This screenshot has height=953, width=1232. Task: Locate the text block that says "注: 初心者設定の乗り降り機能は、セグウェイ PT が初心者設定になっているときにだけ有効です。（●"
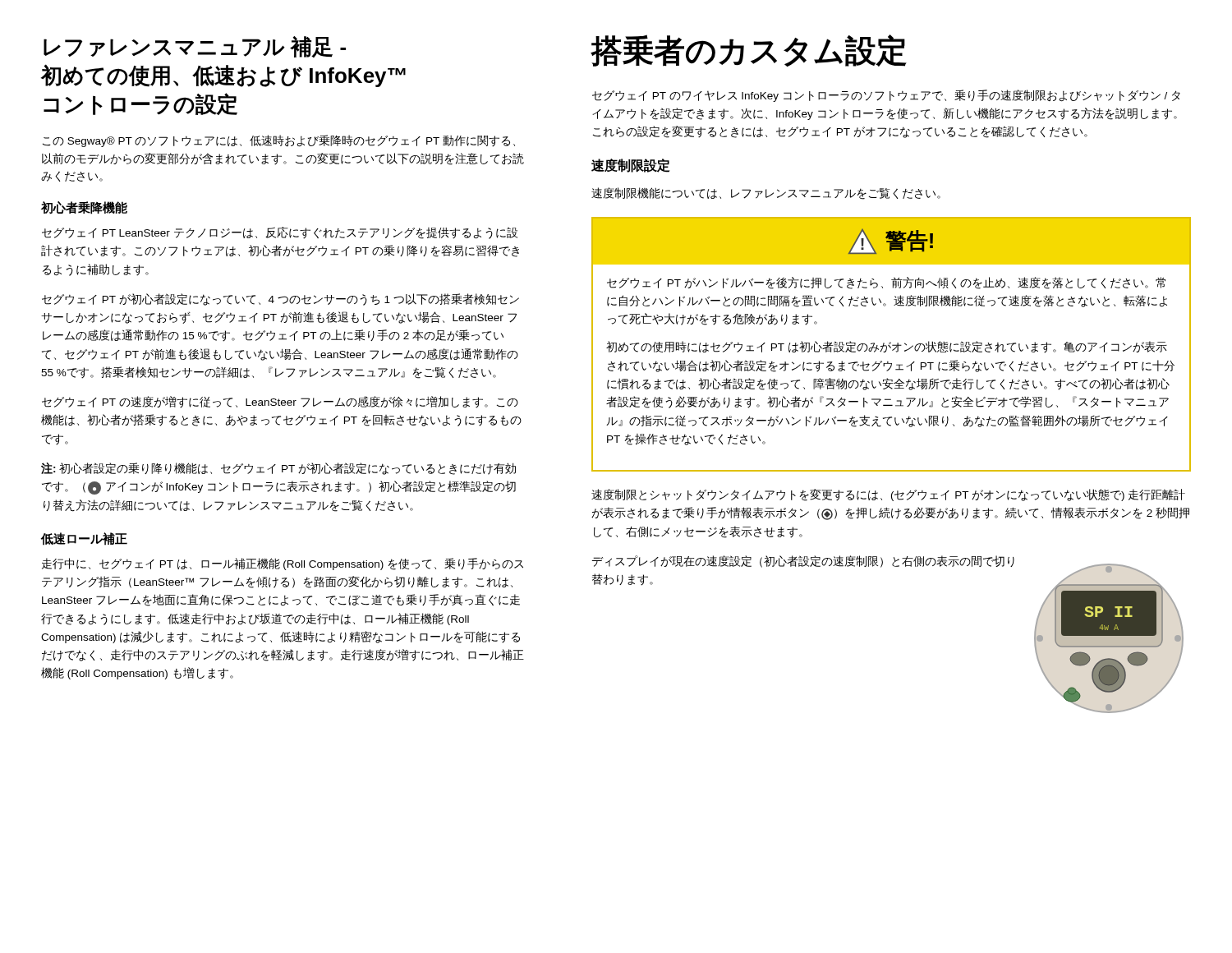pos(279,487)
